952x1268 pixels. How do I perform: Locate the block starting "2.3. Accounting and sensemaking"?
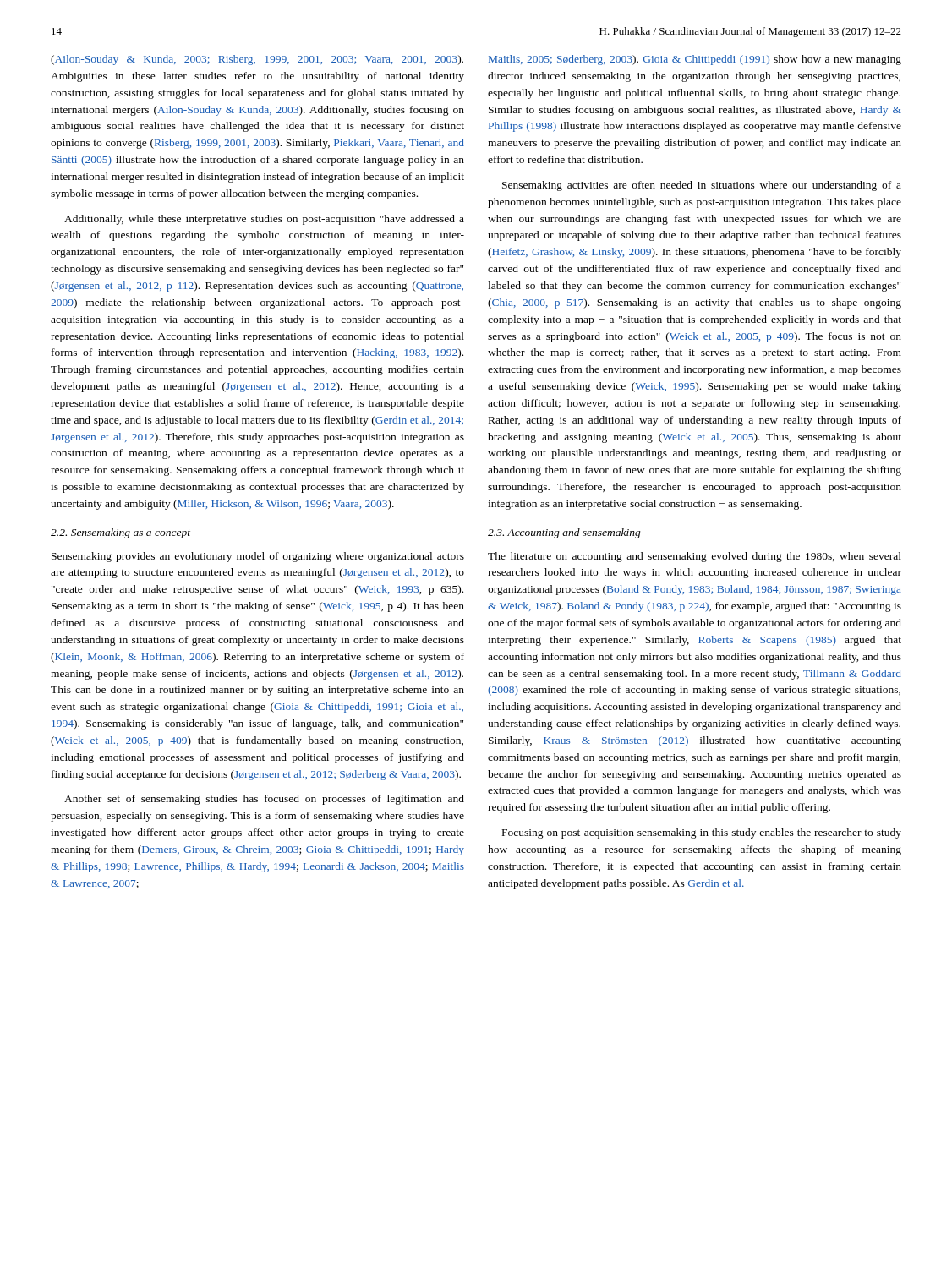[x=564, y=532]
